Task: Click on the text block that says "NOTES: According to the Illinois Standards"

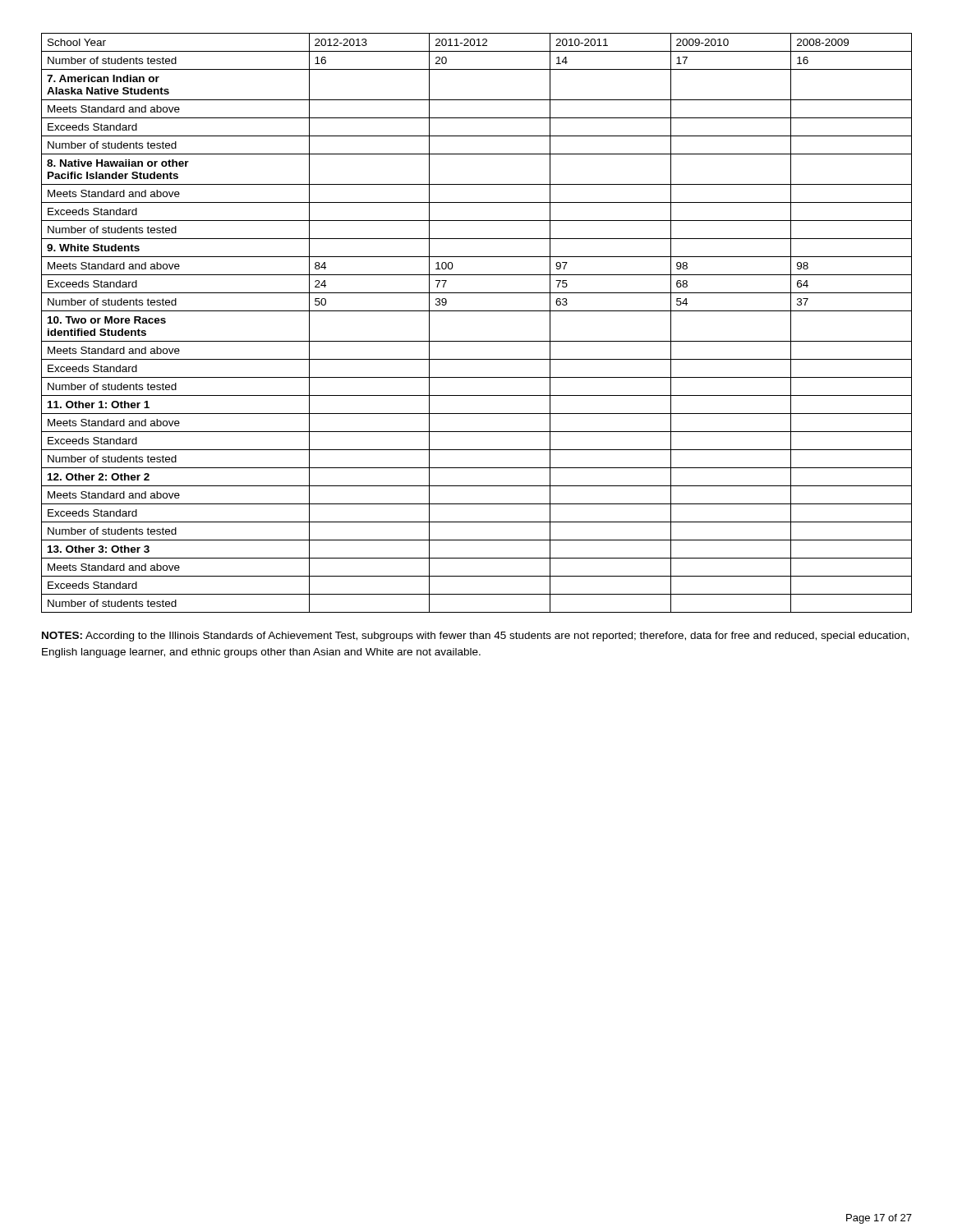Action: [475, 644]
